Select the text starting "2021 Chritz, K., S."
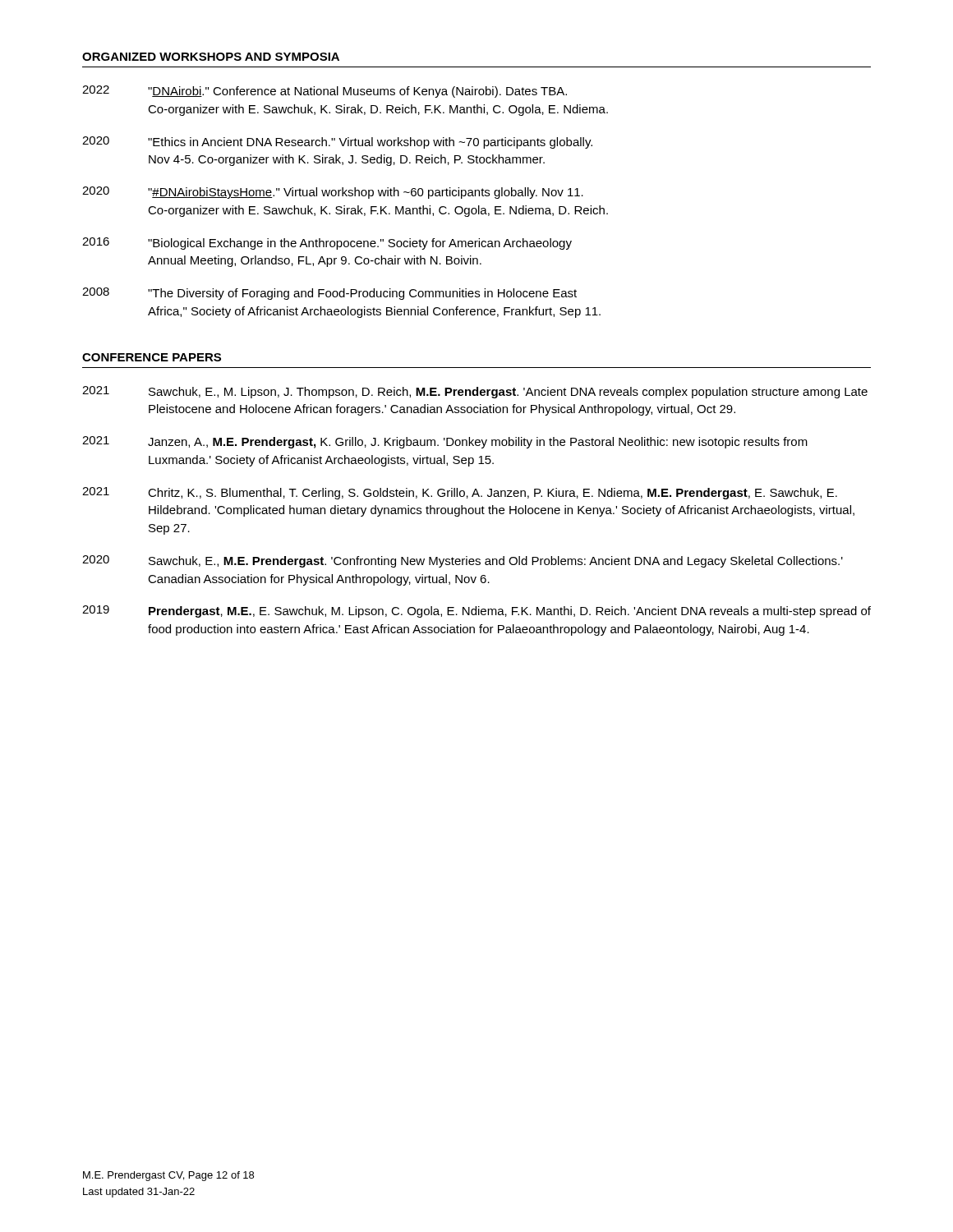This screenshot has width=953, height=1232. click(476, 510)
